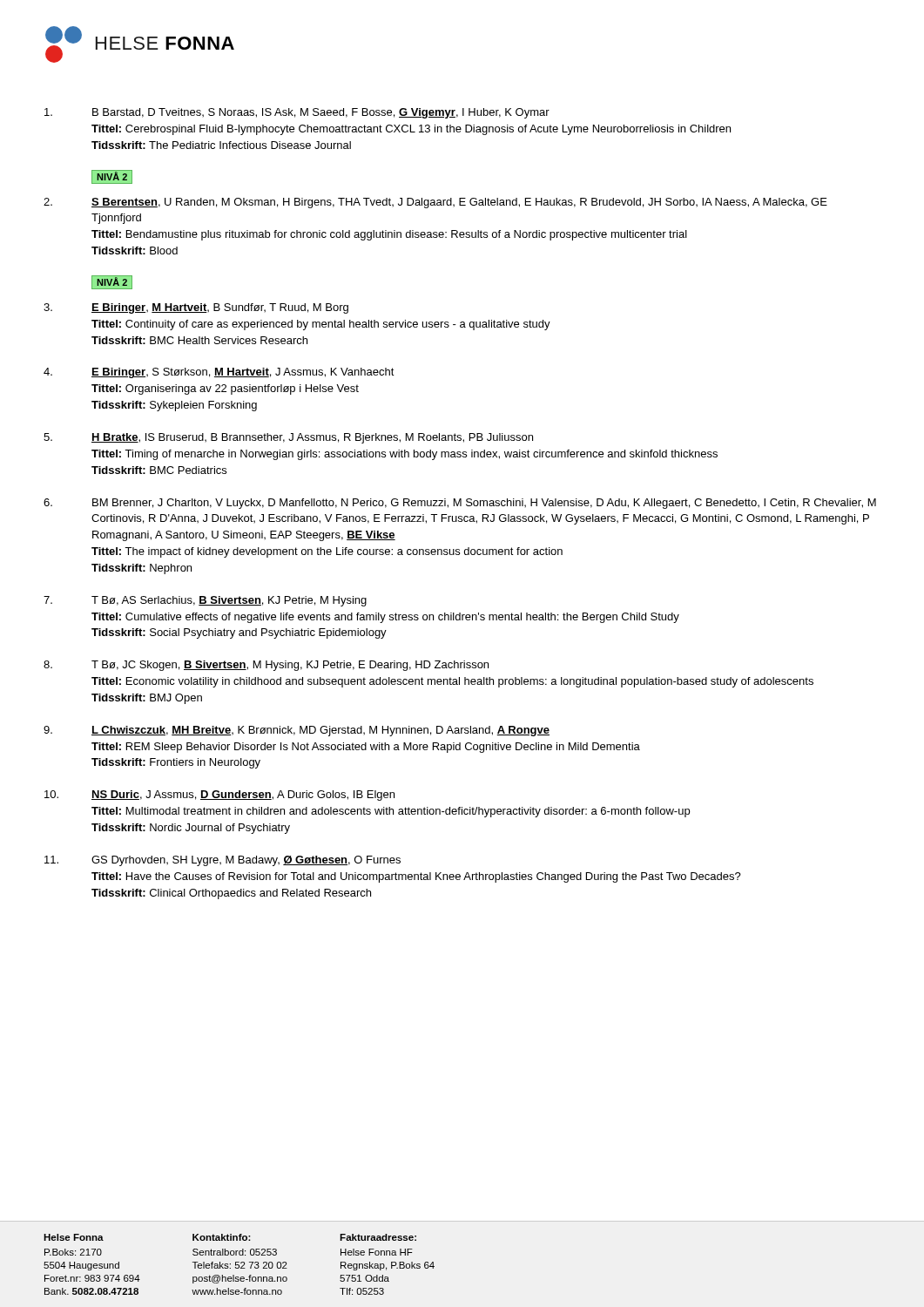Locate the block of text that opens with "7. T Bø, AS Serlachius, B"
The height and width of the screenshot is (1307, 924).
click(x=462, y=617)
